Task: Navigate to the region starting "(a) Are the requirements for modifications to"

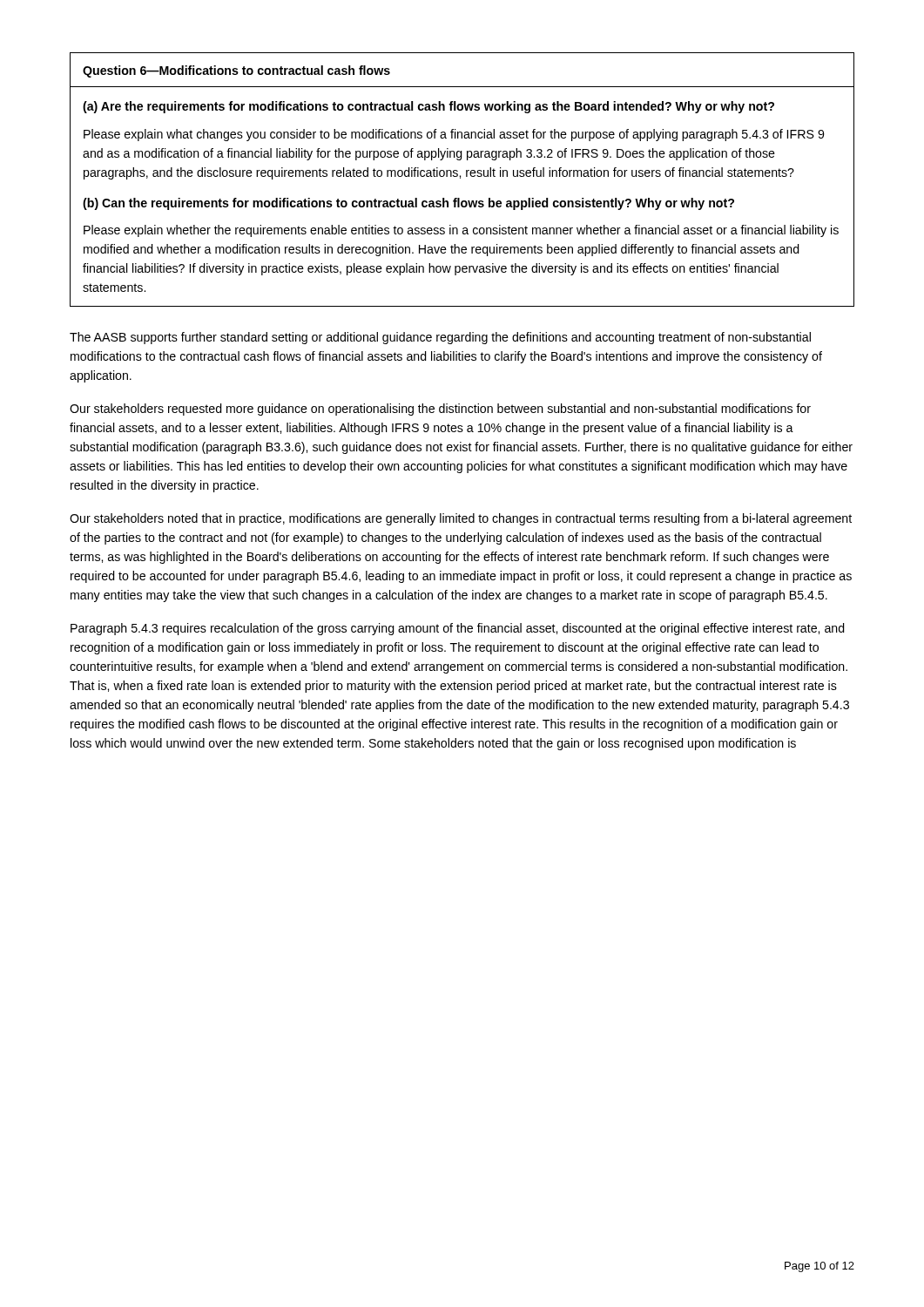Action: [x=429, y=106]
